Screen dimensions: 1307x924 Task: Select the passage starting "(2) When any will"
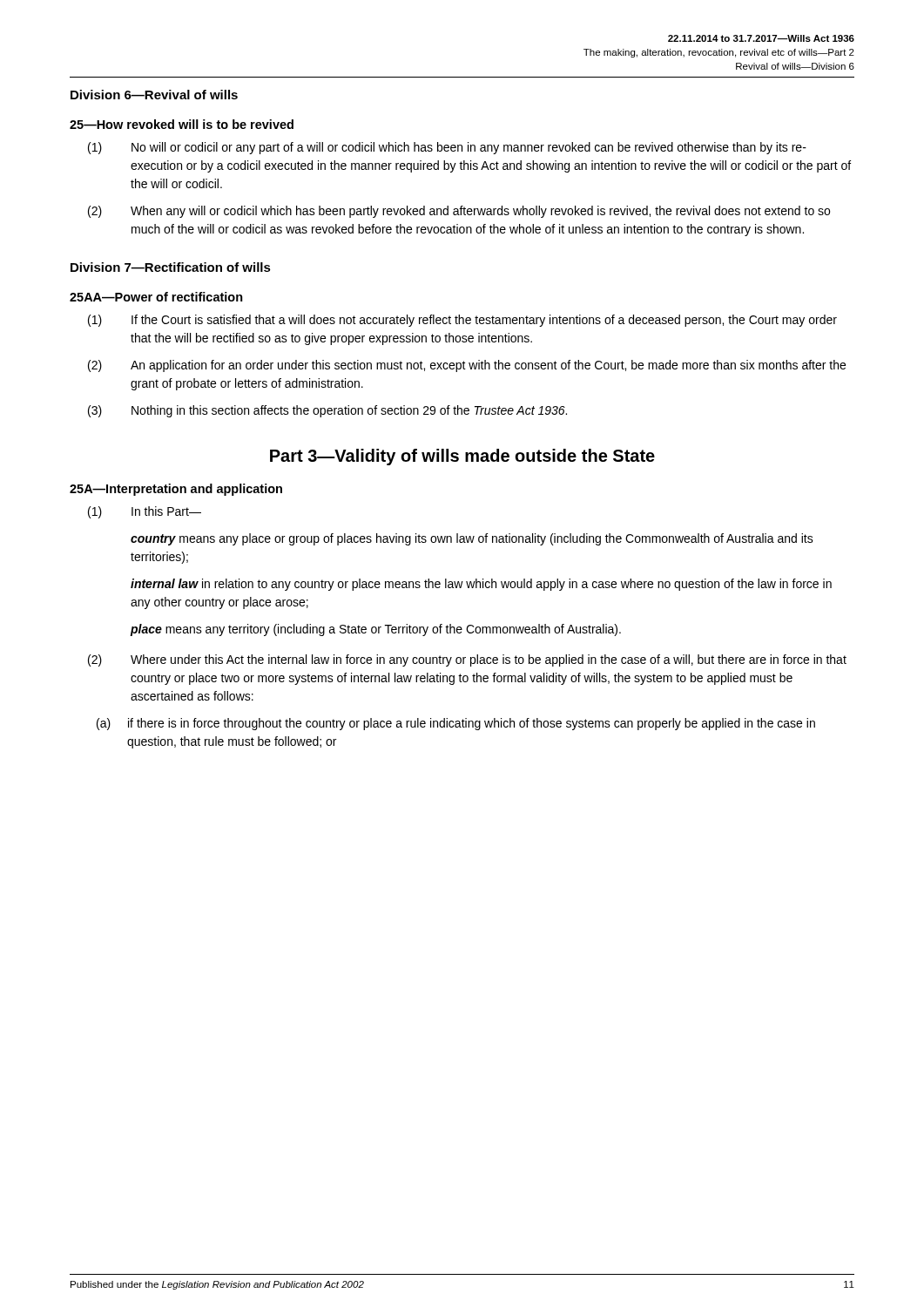click(x=462, y=220)
